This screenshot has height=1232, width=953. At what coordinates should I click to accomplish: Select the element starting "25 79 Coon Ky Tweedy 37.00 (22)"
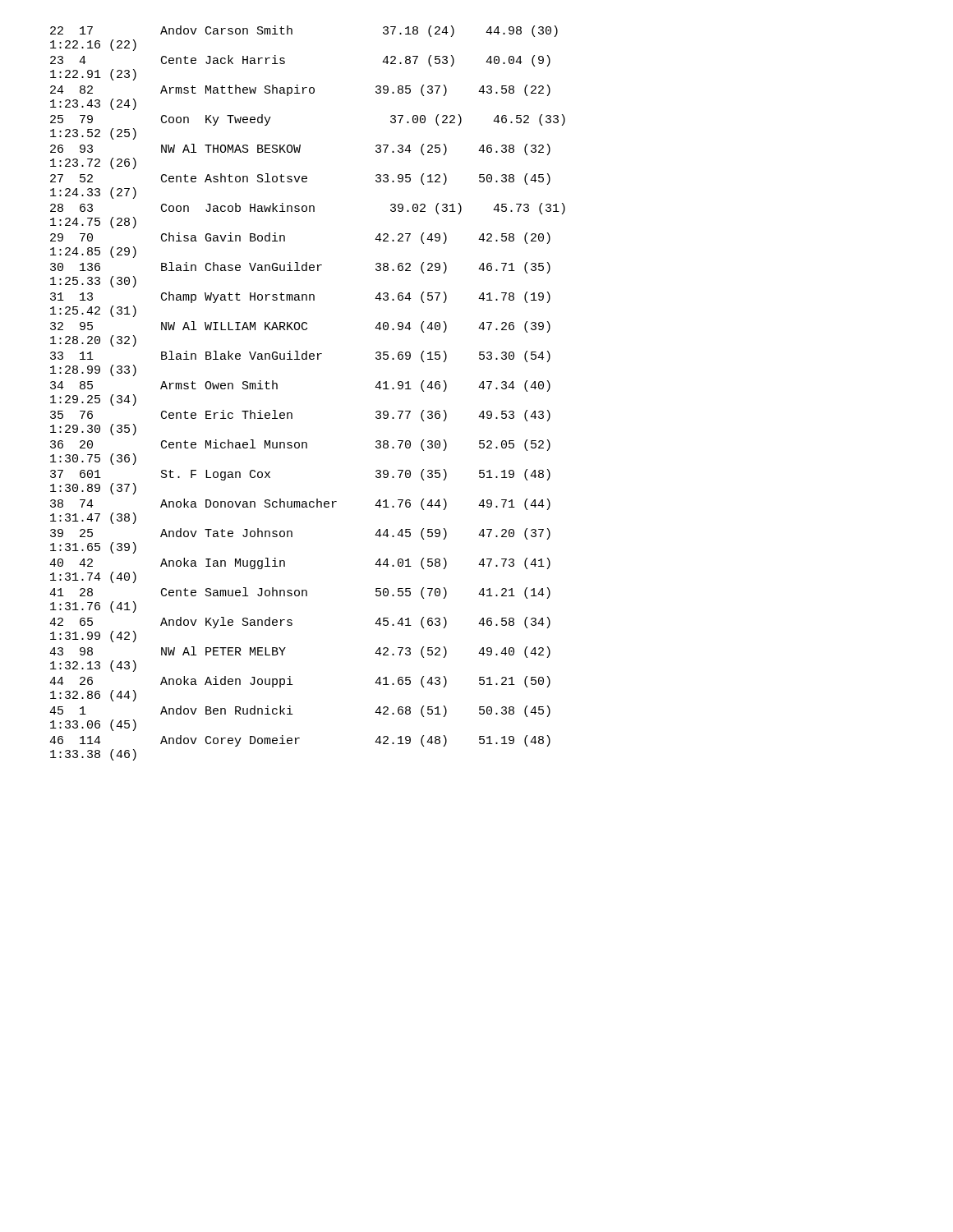[x=53, y=120]
